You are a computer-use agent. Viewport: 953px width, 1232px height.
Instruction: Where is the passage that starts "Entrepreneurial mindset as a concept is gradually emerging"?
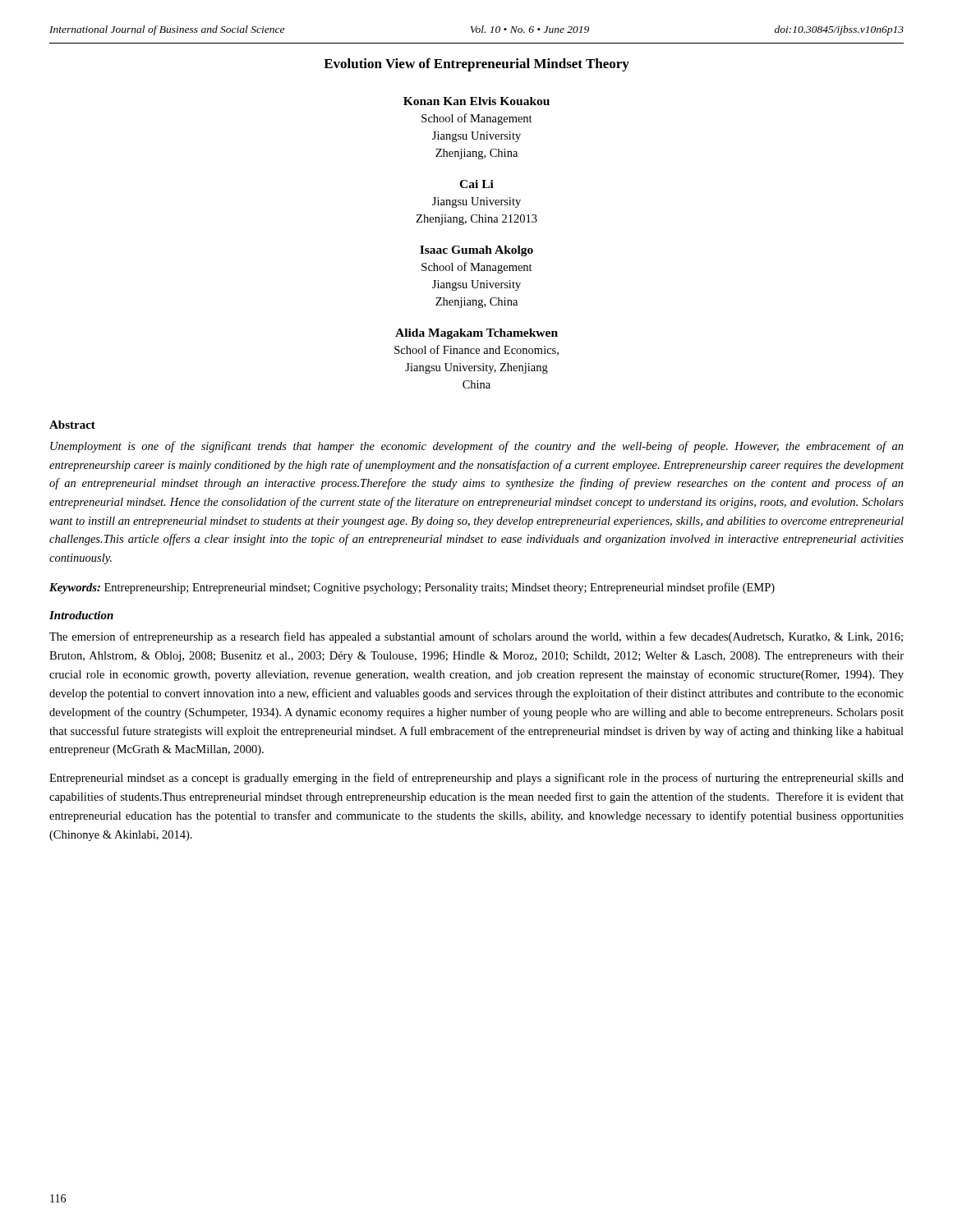[476, 806]
